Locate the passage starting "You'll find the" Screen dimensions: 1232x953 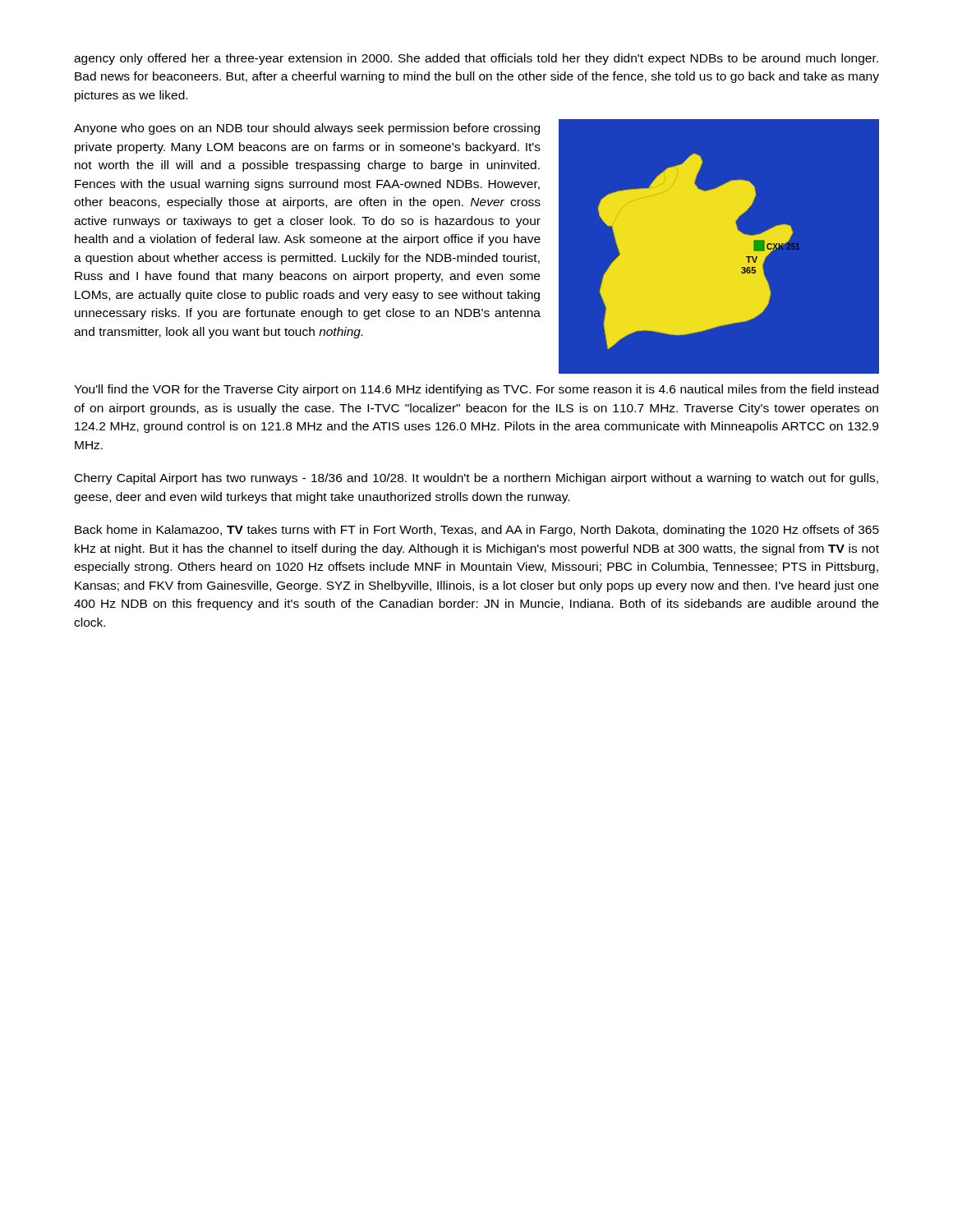(476, 417)
